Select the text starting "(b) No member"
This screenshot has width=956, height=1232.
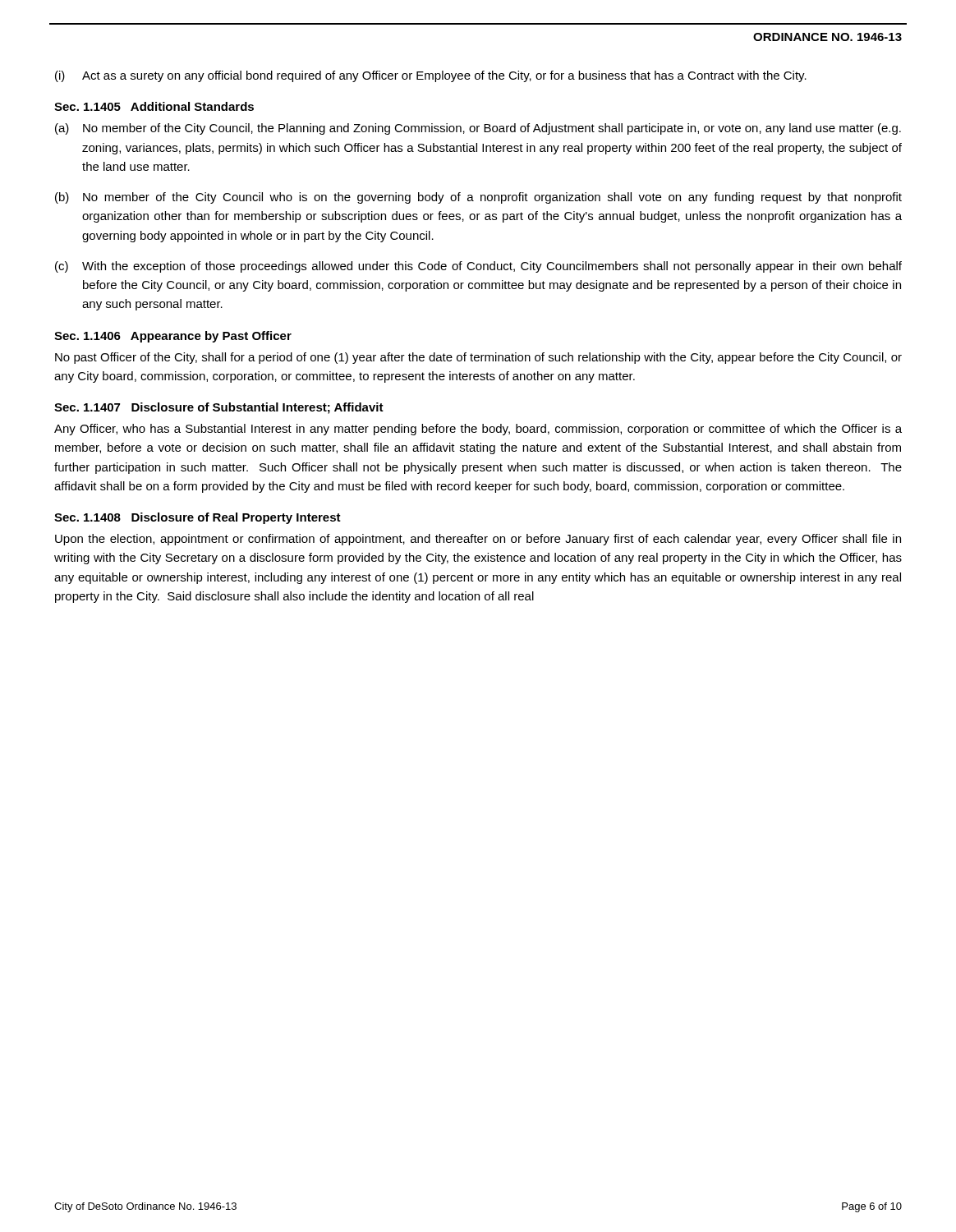click(x=478, y=216)
